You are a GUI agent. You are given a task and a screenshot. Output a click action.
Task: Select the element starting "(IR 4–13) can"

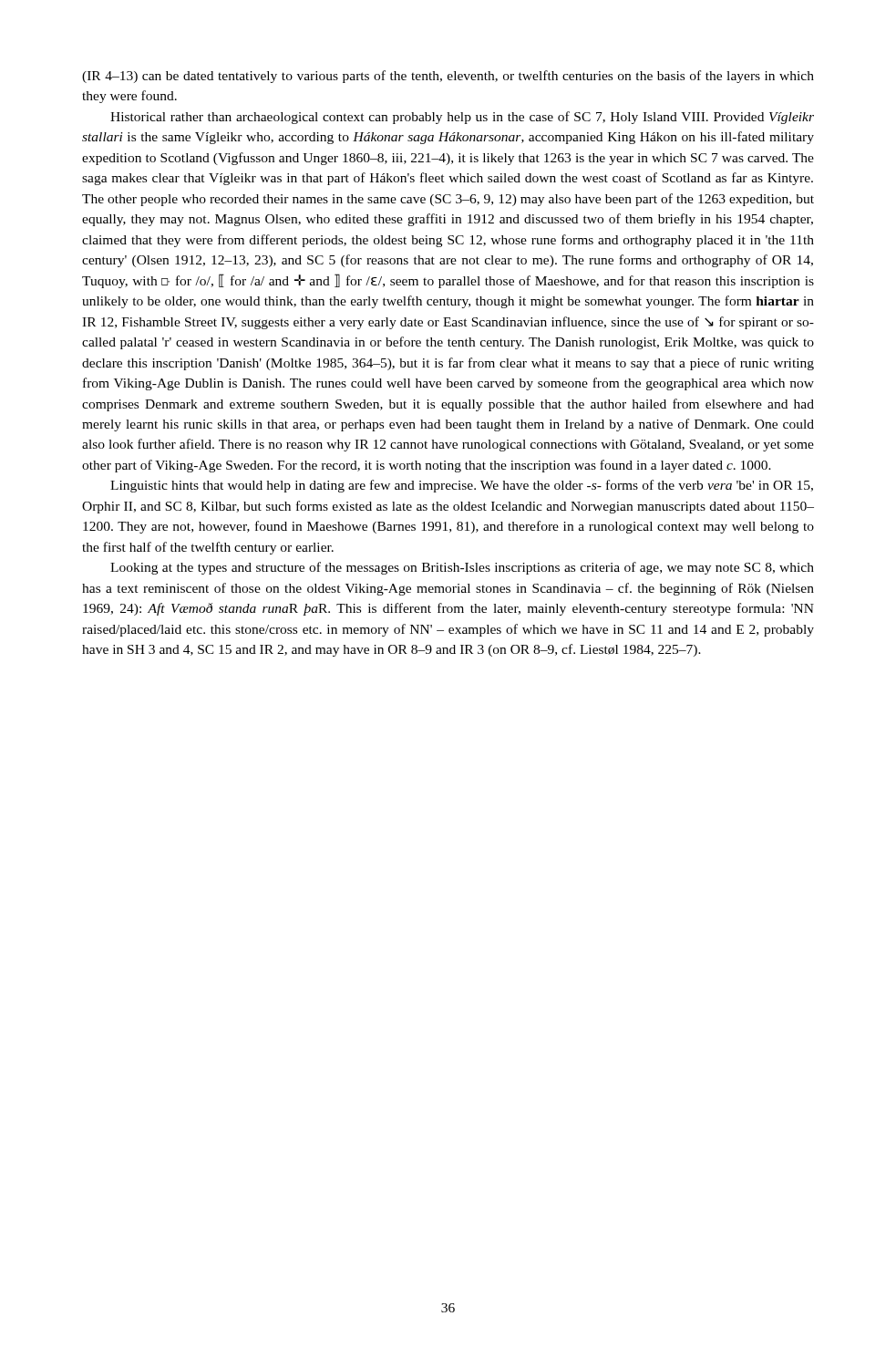448,363
